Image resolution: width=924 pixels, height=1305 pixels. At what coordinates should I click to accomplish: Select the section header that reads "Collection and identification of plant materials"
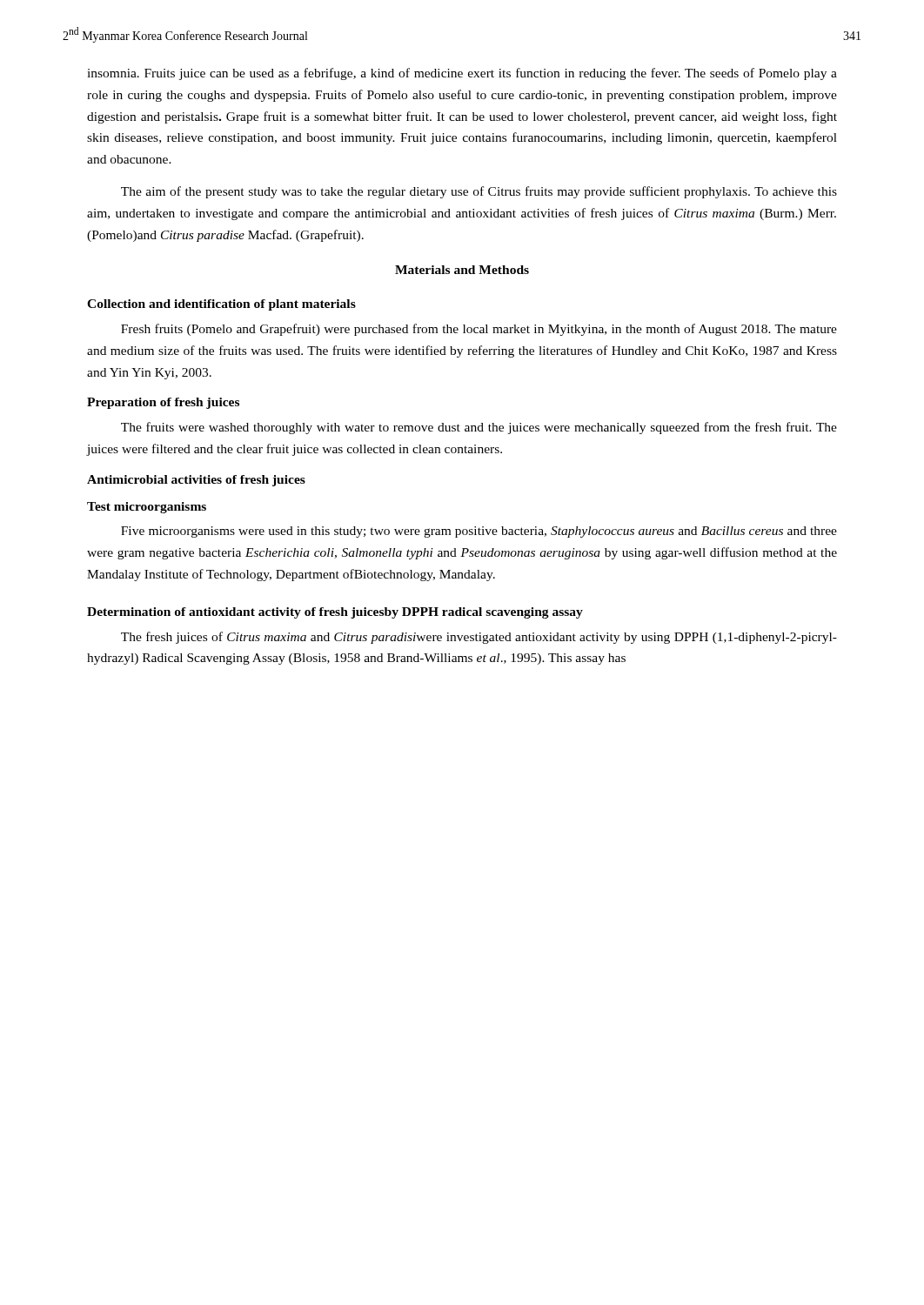(x=221, y=303)
